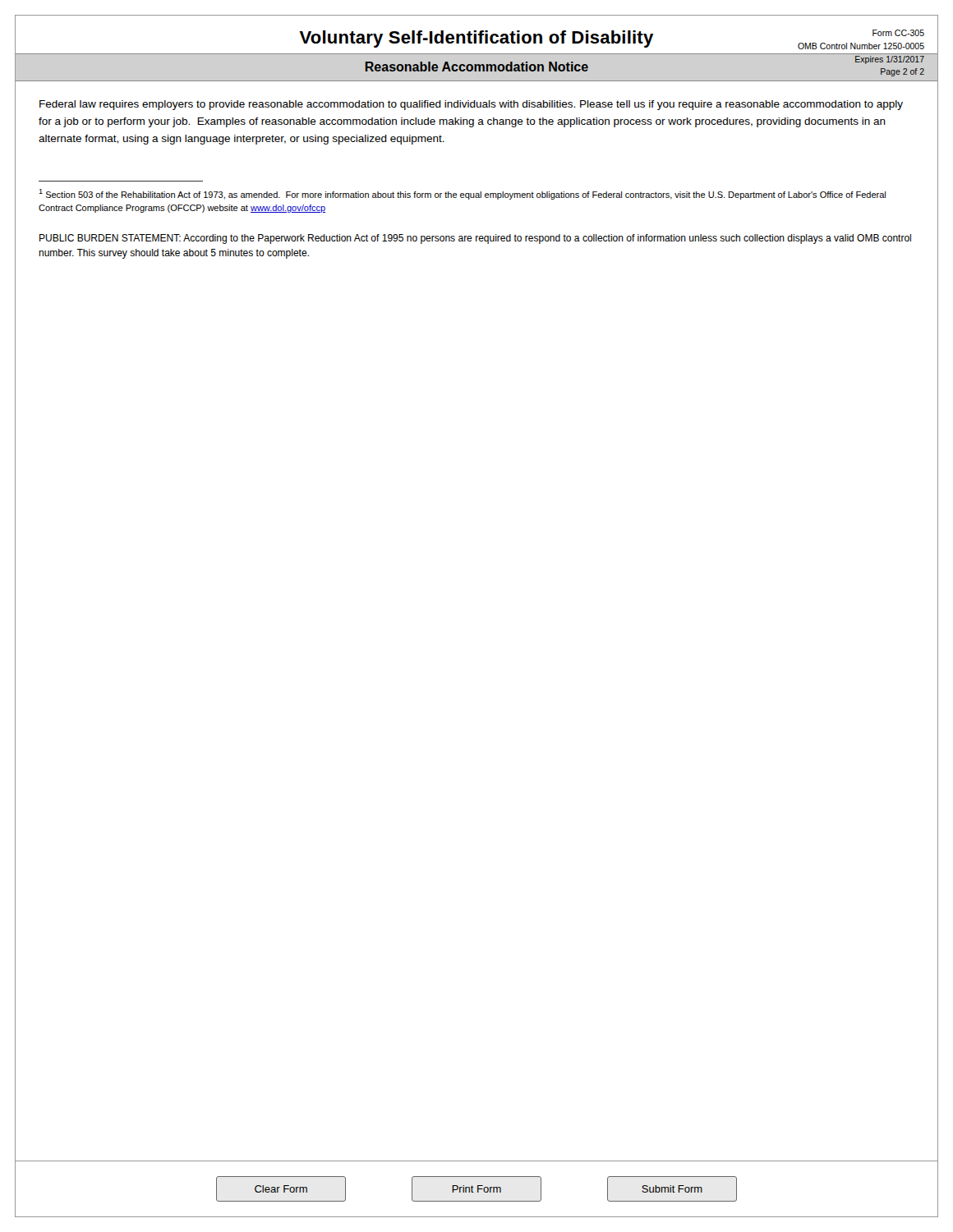Locate the text that says "Clear Form"
Image resolution: width=953 pixels, height=1232 pixels.
tap(281, 1189)
